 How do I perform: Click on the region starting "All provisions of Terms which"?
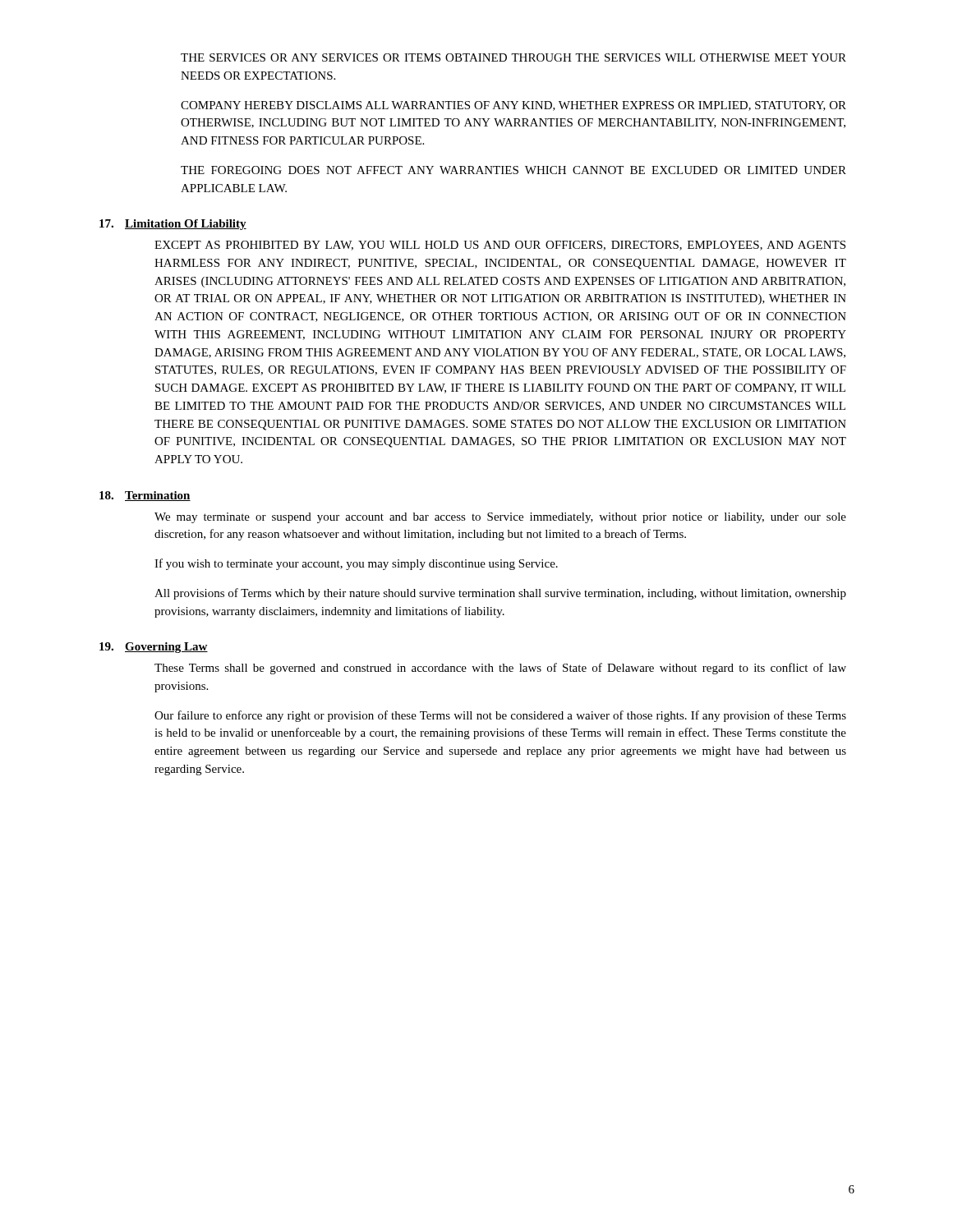(500, 602)
